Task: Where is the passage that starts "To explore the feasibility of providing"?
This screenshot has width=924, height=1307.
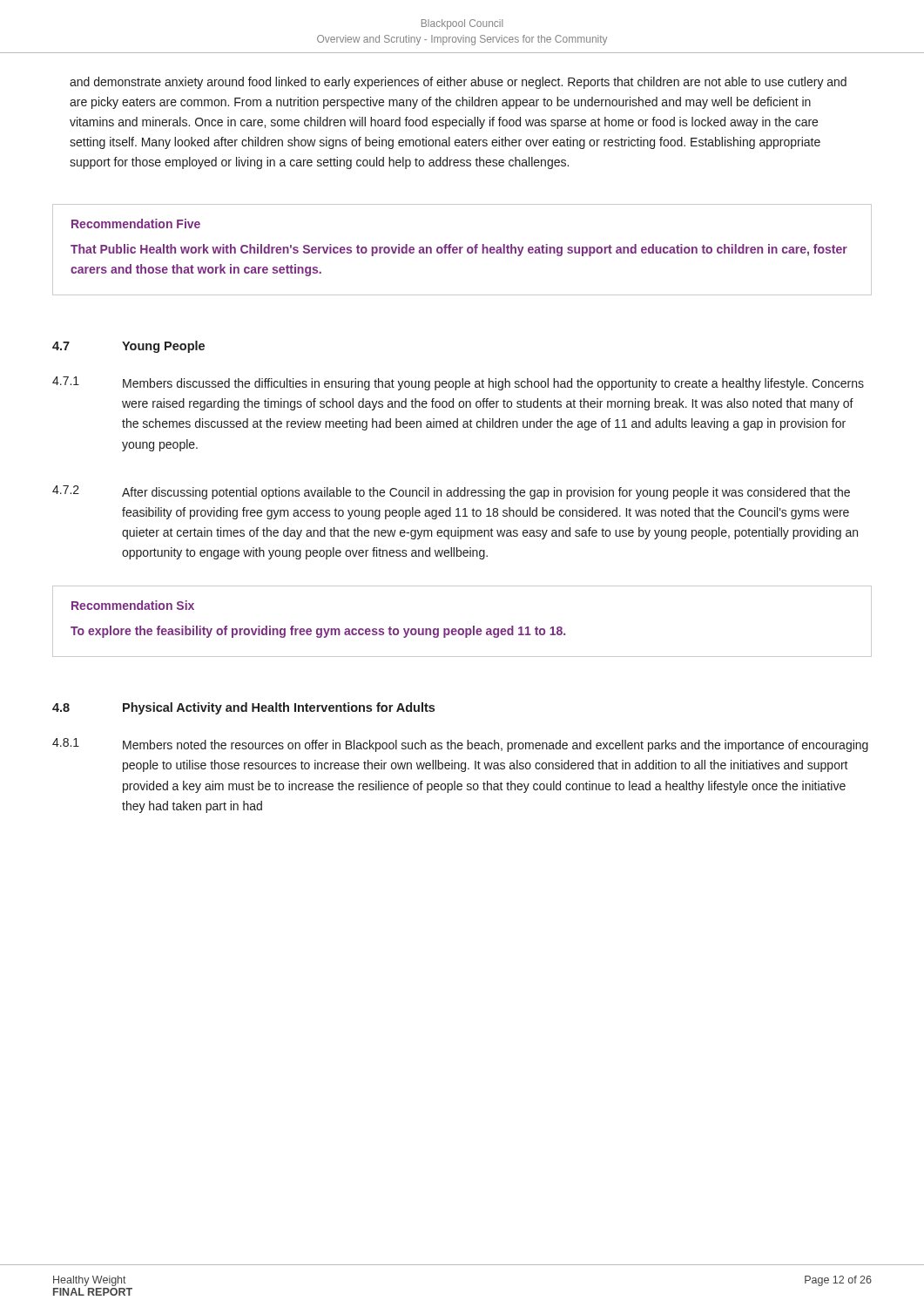Action: coord(318,631)
